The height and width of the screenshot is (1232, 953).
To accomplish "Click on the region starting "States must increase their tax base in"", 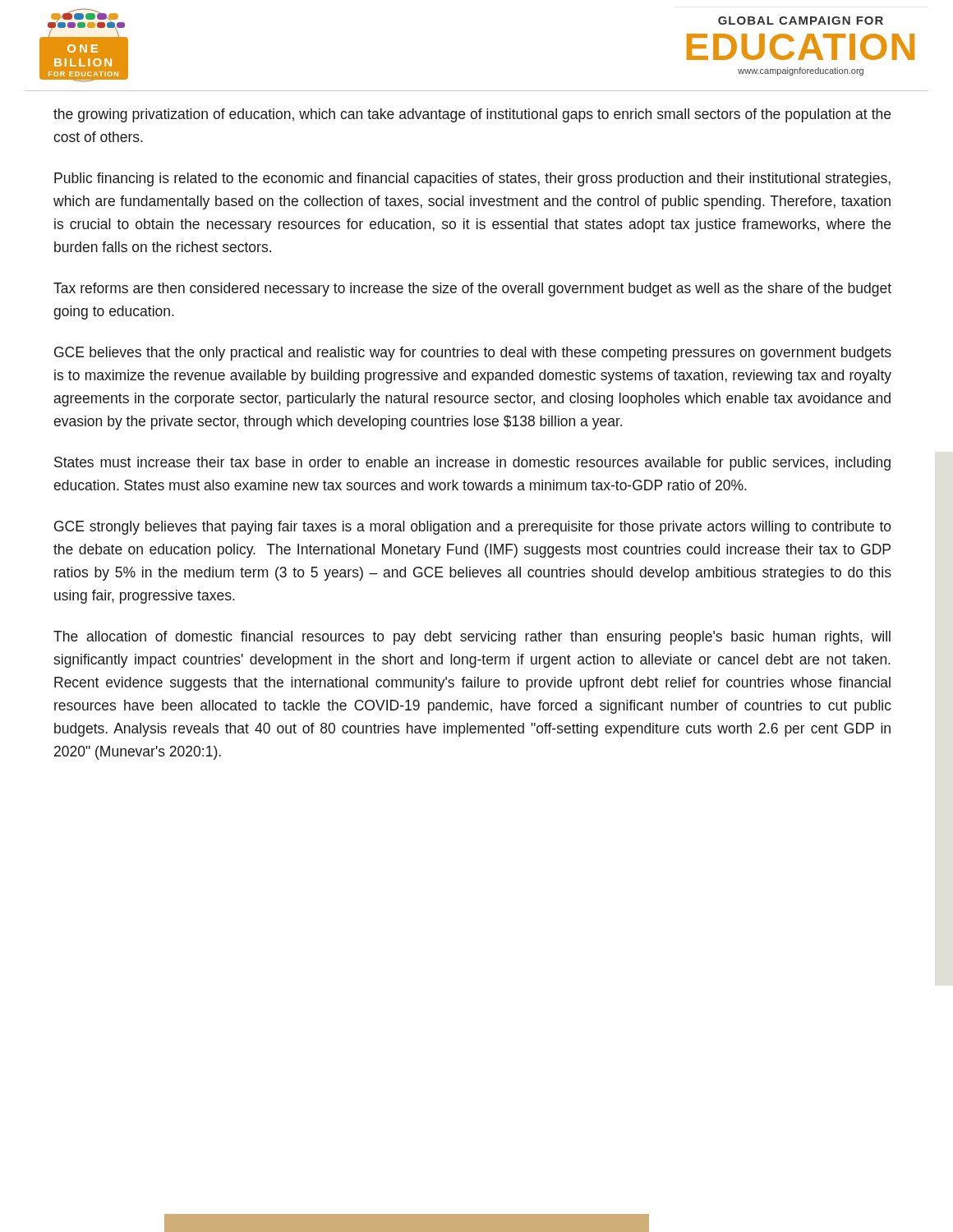I will point(472,474).
